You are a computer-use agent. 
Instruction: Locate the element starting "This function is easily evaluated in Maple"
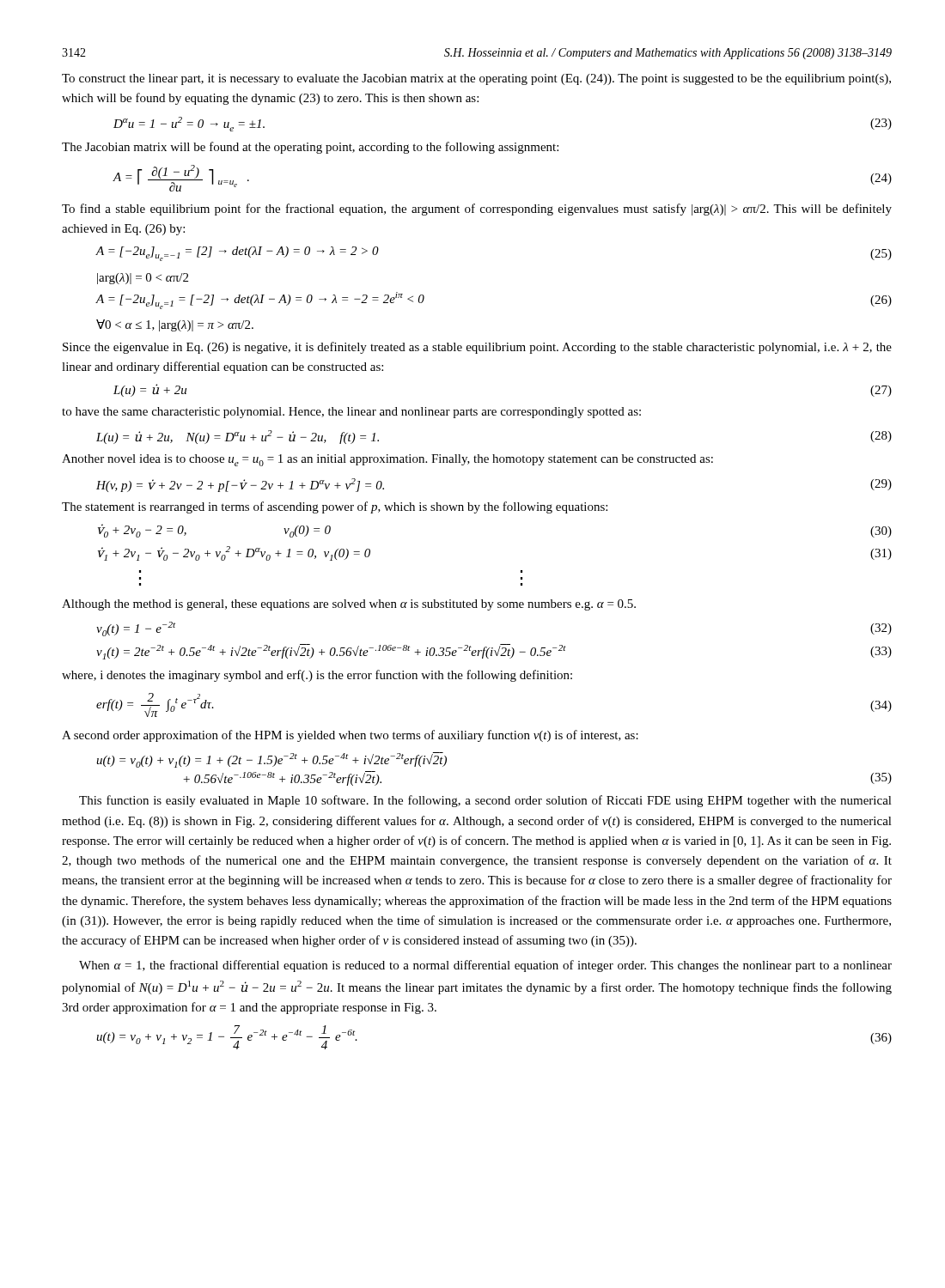[477, 904]
